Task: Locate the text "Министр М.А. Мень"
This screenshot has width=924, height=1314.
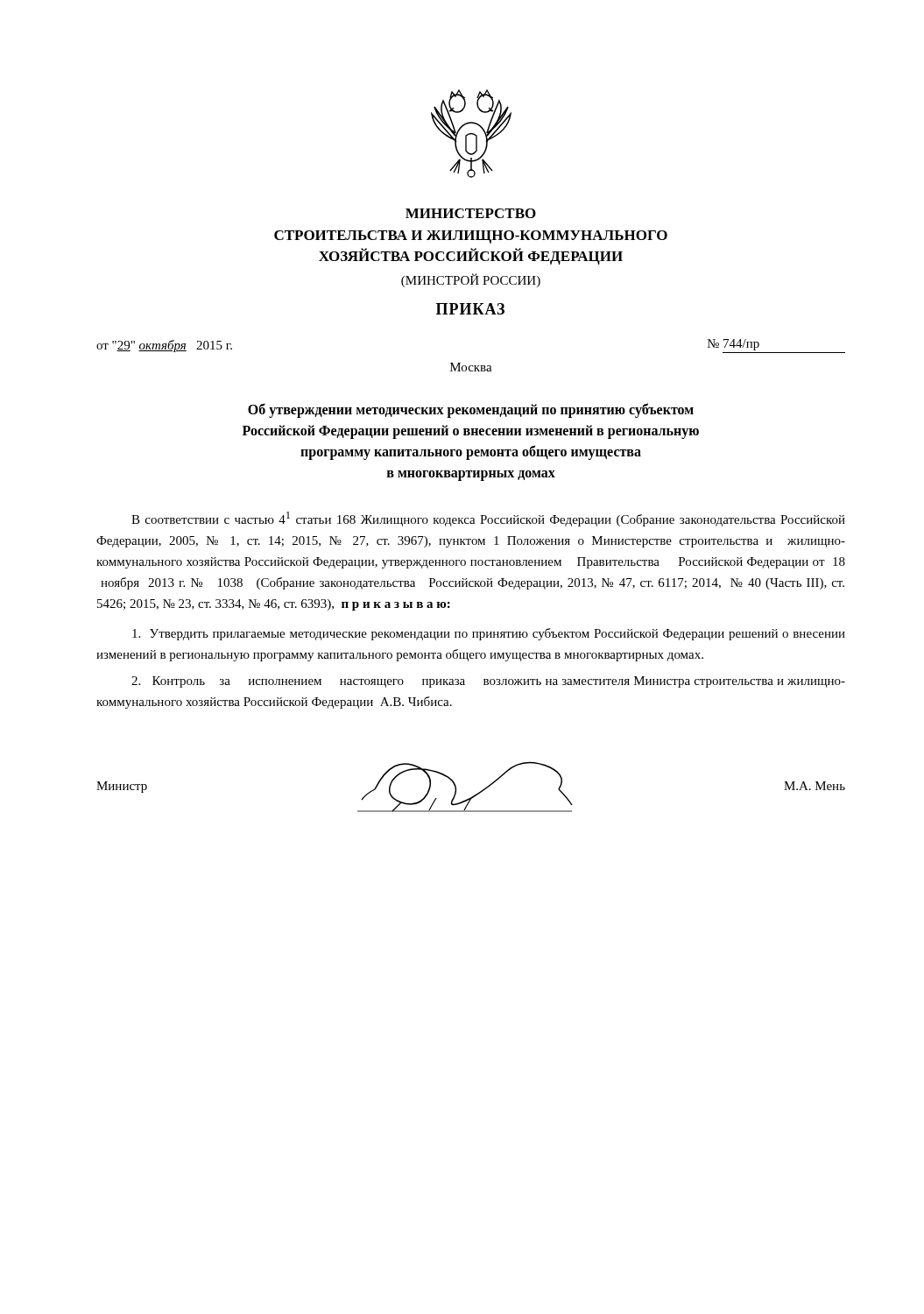Action: coord(471,778)
